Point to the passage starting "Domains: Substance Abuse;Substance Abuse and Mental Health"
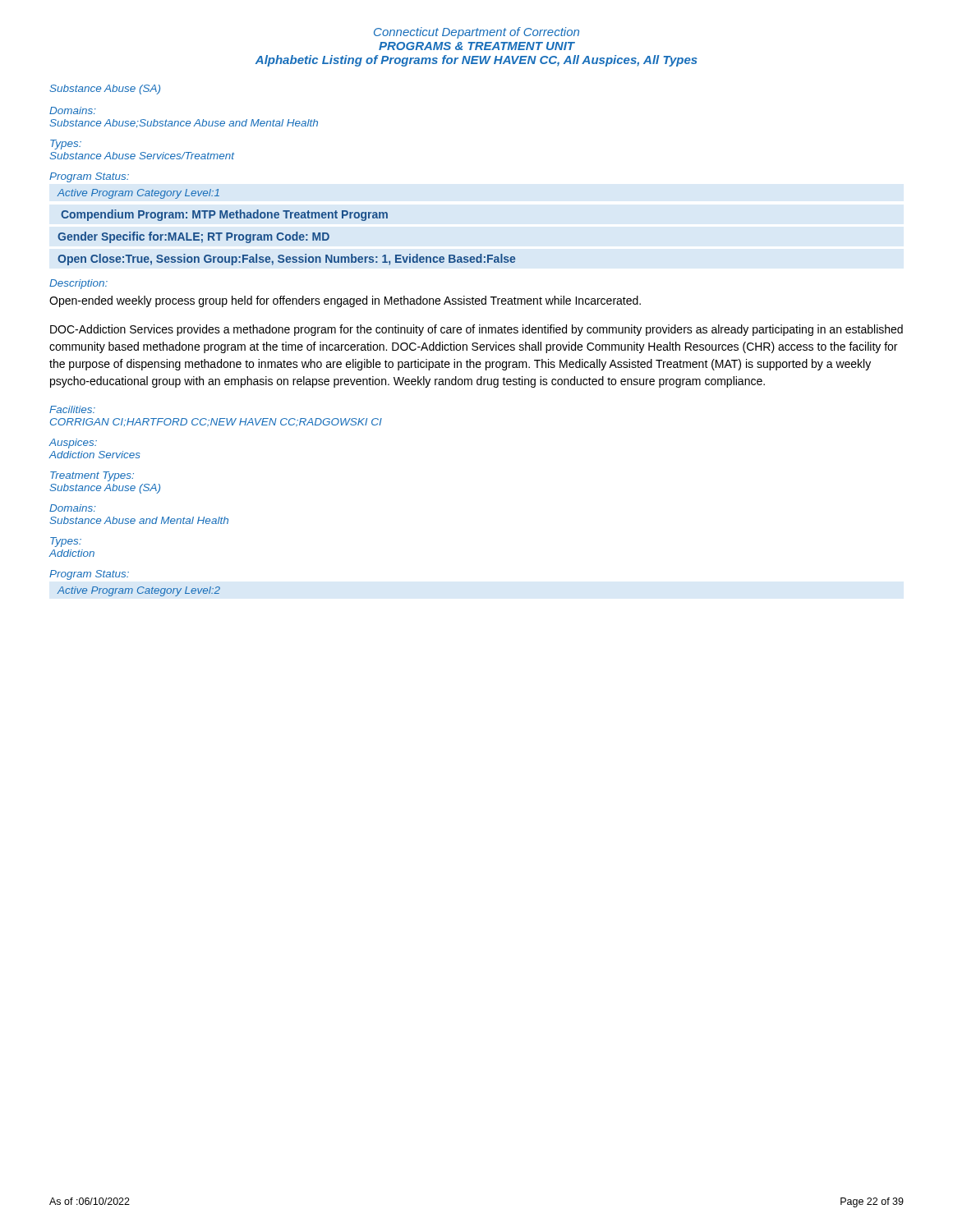The height and width of the screenshot is (1232, 953). pyautogui.click(x=73, y=110)
